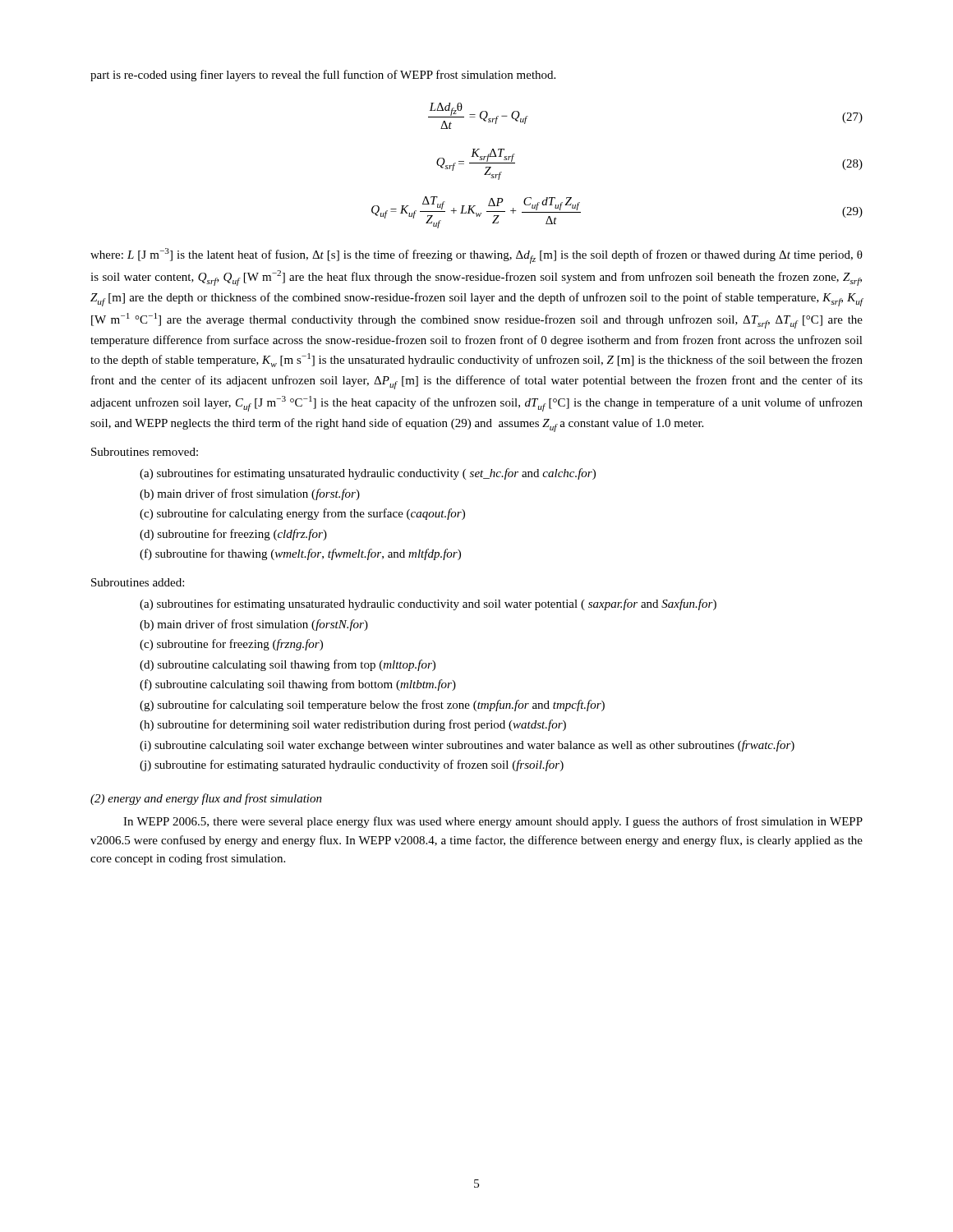This screenshot has width=953, height=1232.
Task: Select the text block starting "(c) subroutine for calculating energy from the"
Action: tap(302, 514)
